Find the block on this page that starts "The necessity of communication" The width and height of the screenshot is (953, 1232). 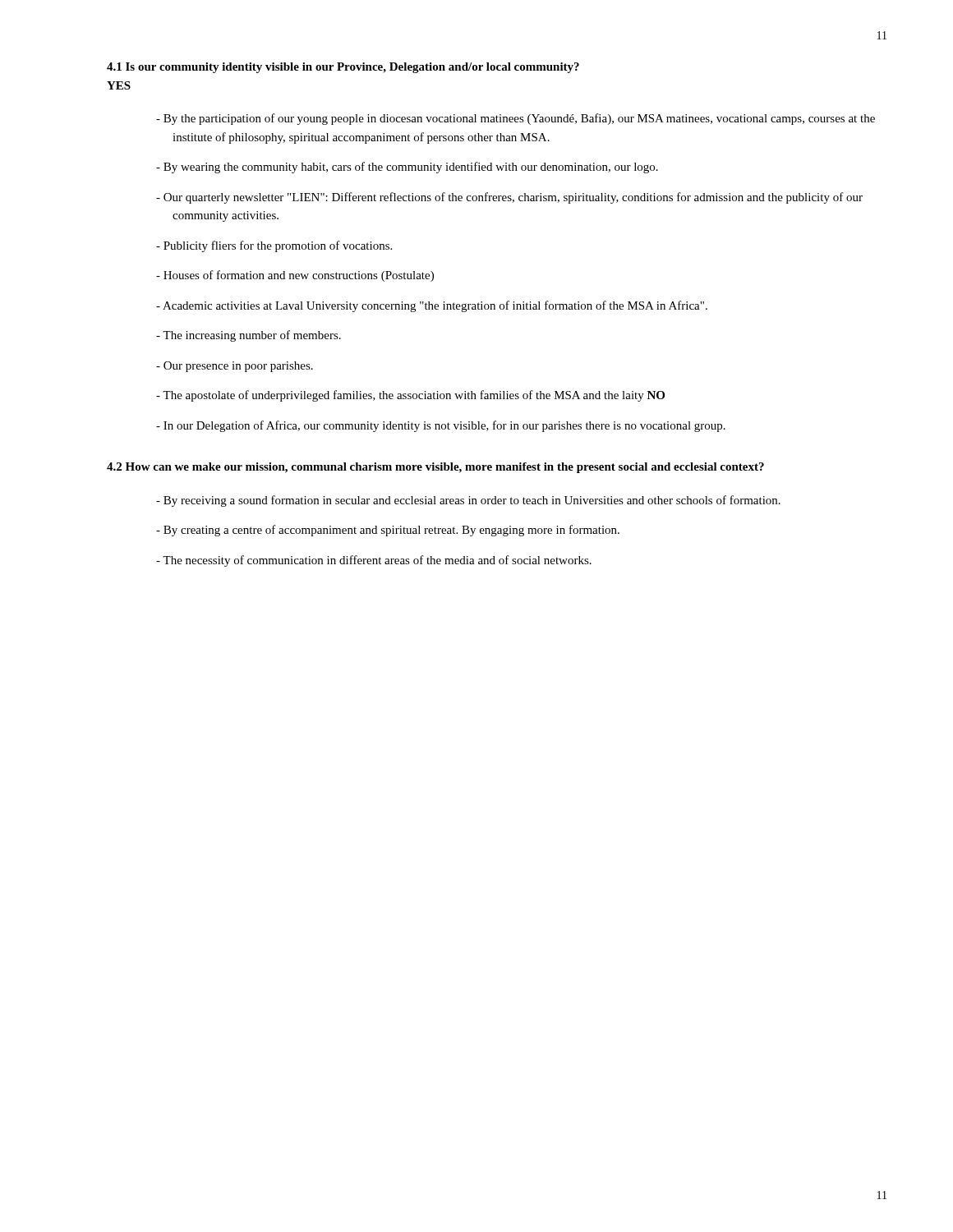coord(374,560)
